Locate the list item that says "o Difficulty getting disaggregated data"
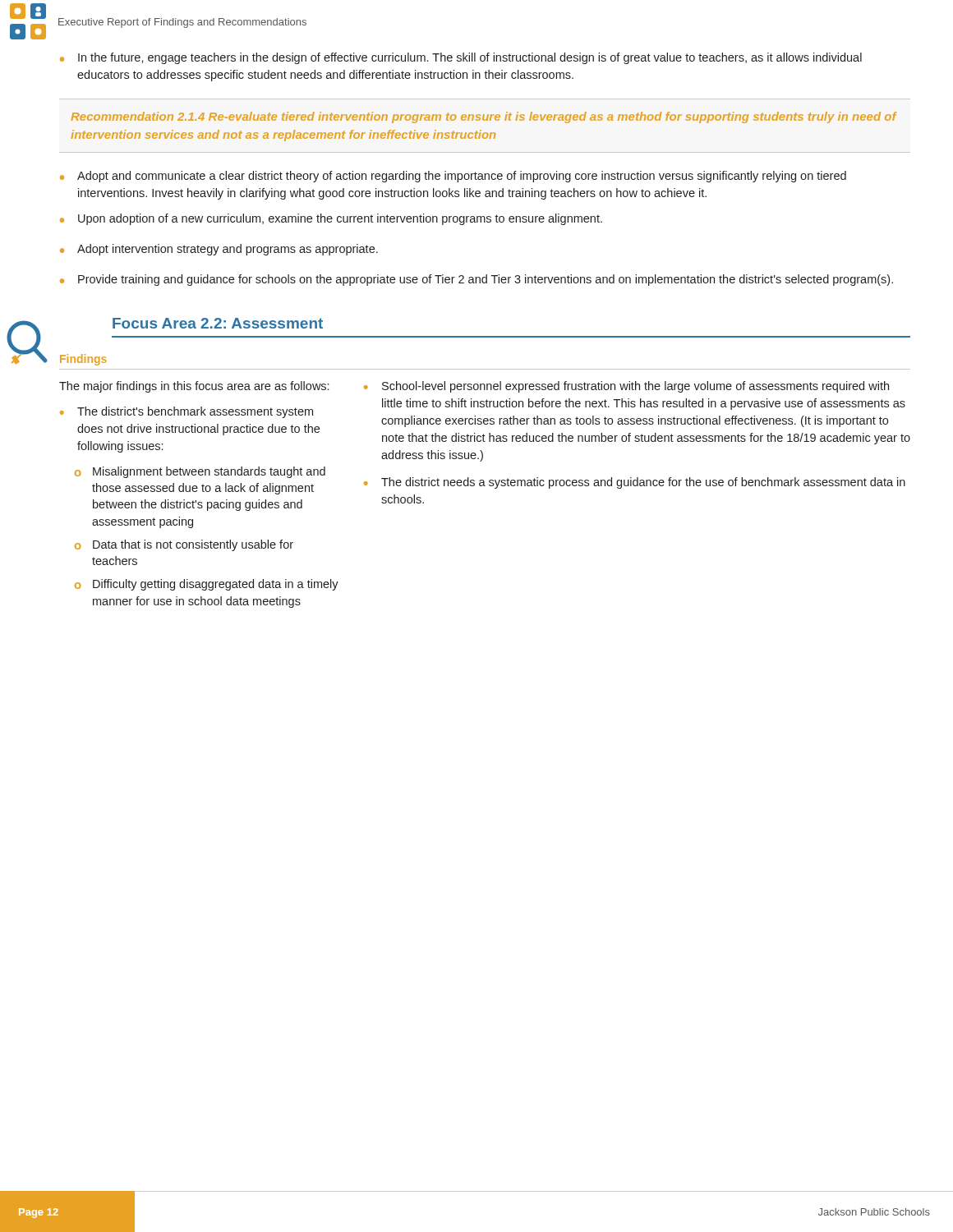The image size is (953, 1232). (x=206, y=593)
